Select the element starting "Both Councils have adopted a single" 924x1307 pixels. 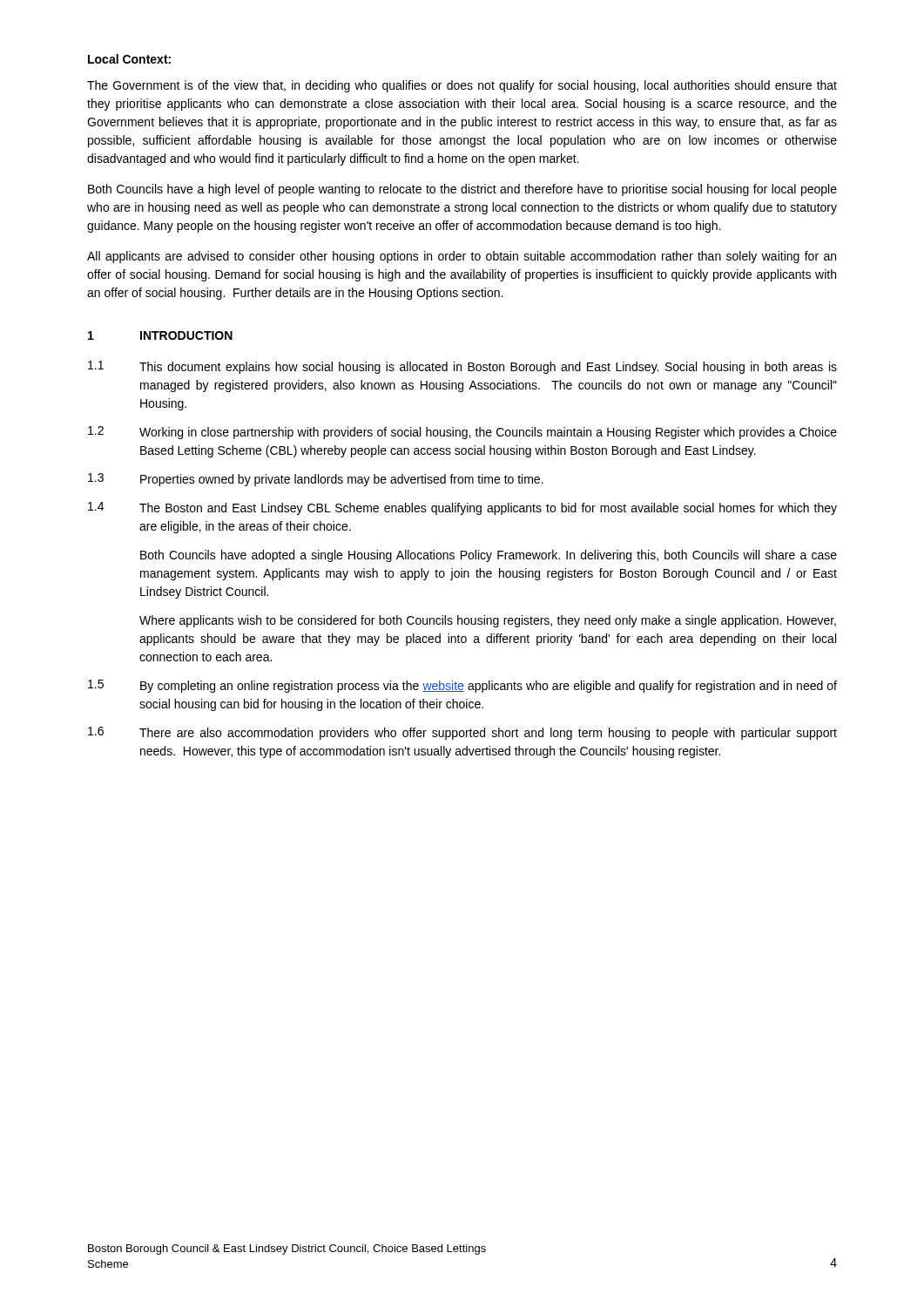488,573
